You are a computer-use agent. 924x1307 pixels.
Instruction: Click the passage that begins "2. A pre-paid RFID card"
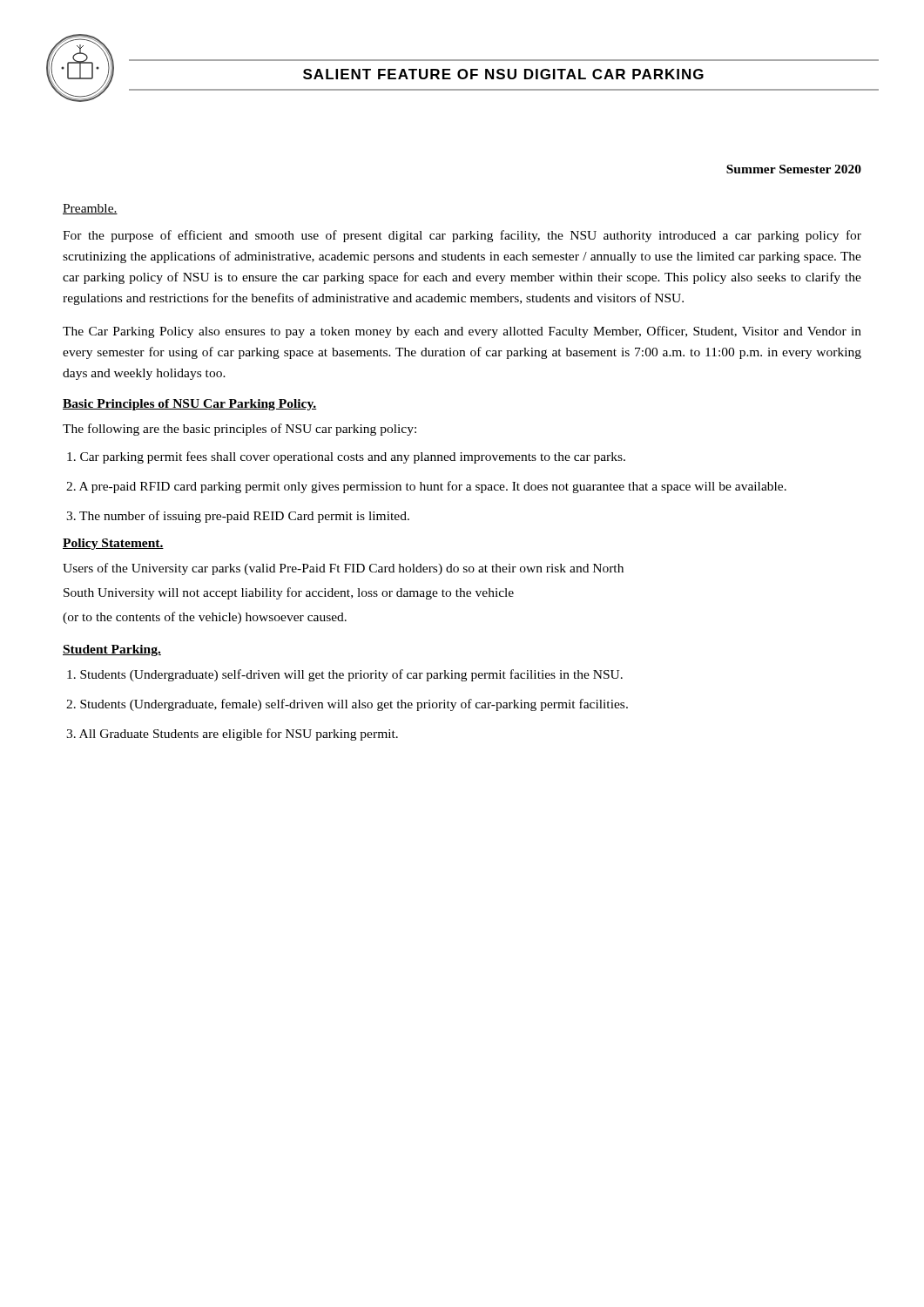(x=425, y=486)
